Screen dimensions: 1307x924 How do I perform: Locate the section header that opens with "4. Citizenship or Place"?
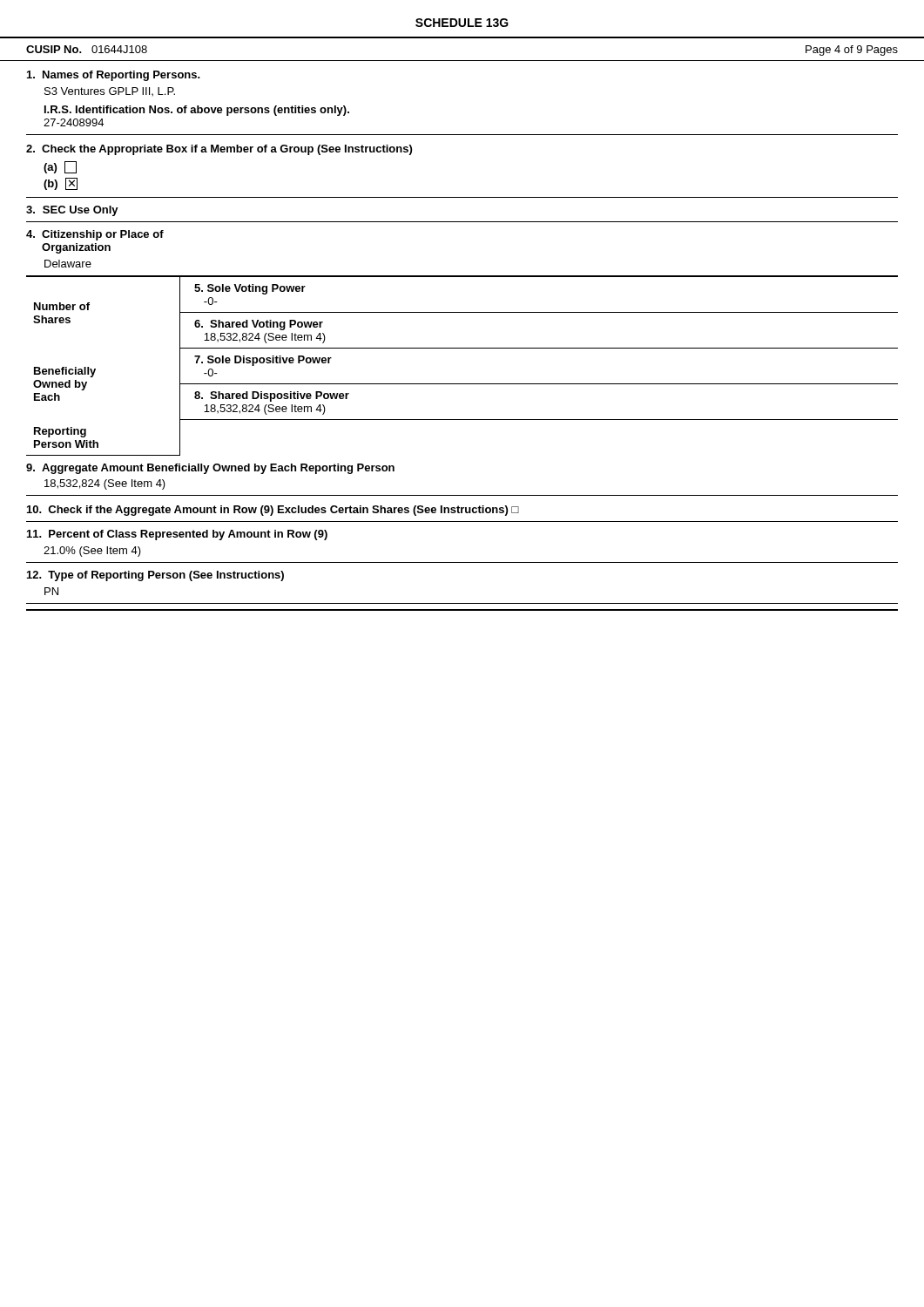pyautogui.click(x=95, y=235)
